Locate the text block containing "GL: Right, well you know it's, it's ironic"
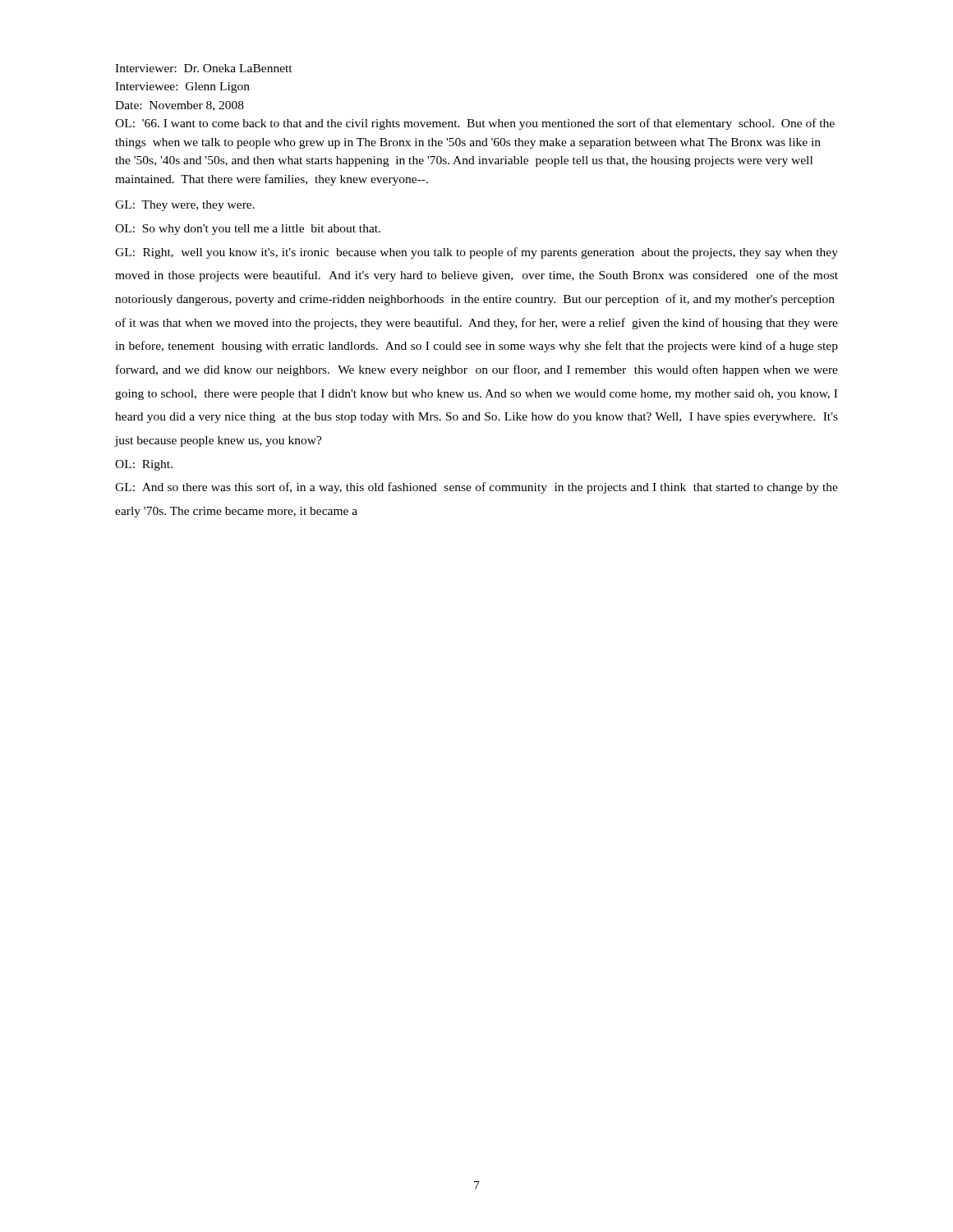This screenshot has height=1232, width=953. [x=476, y=346]
